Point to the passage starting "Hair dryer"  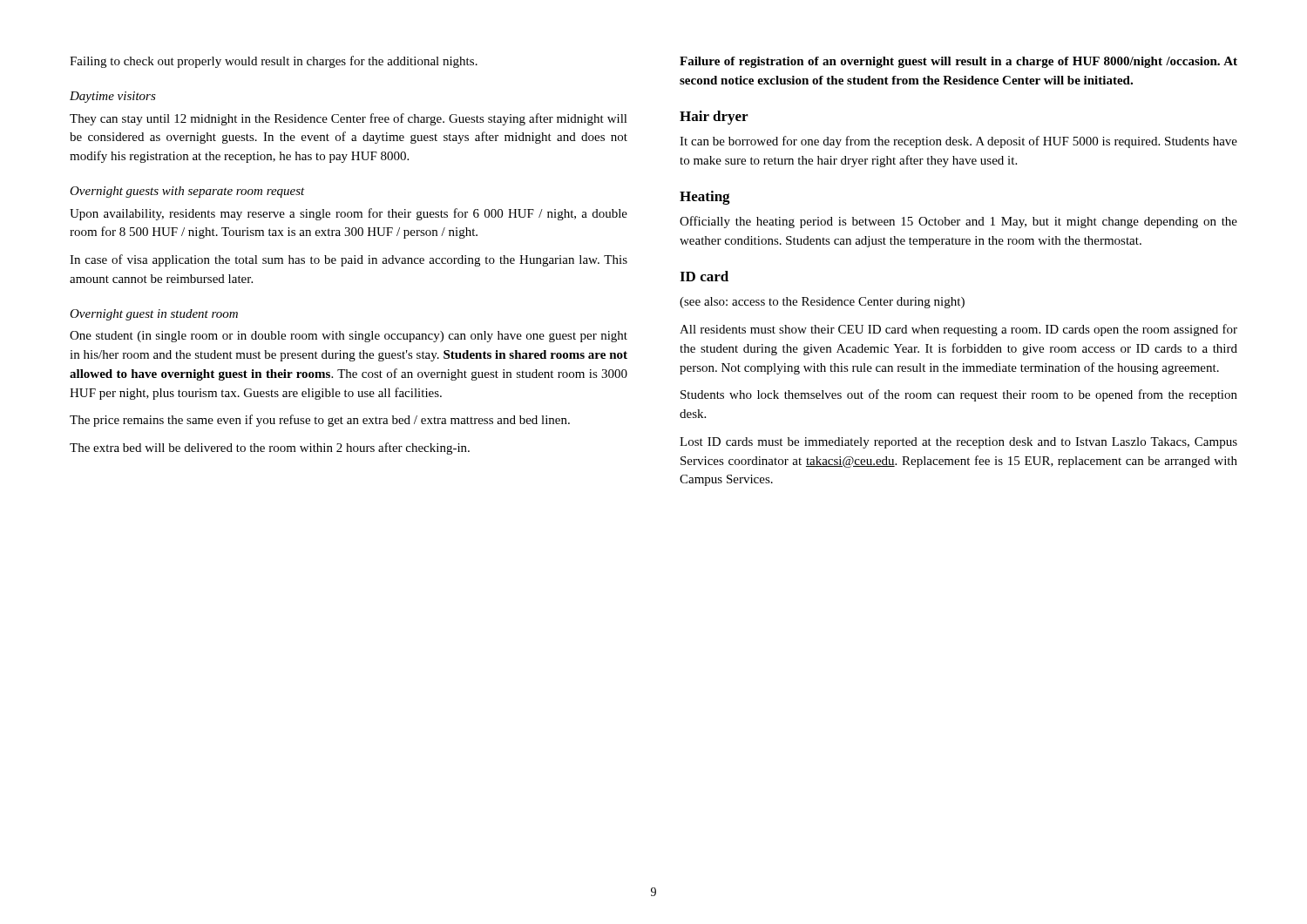(x=714, y=118)
